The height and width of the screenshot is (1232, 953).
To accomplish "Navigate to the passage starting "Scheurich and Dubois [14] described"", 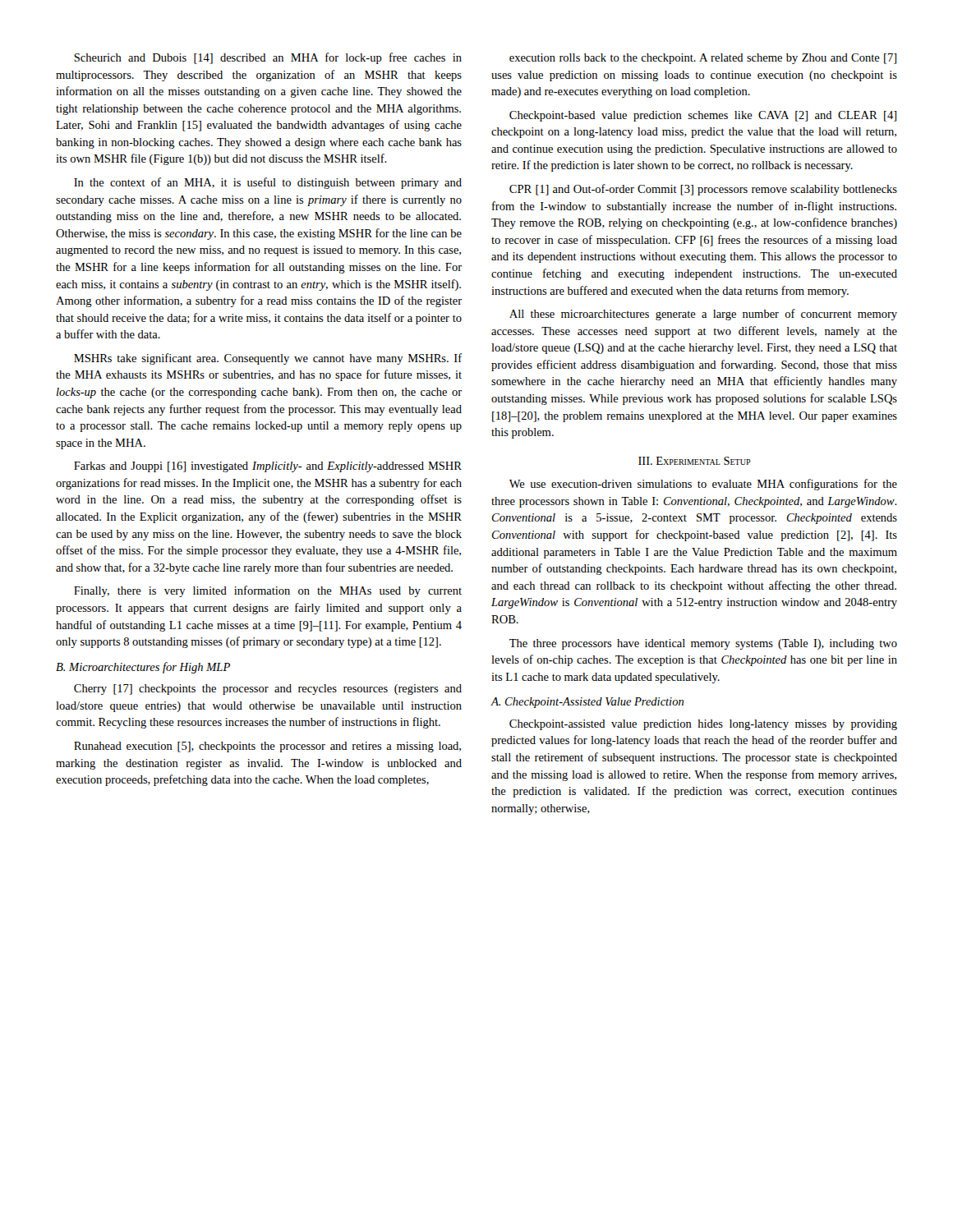I will (259, 108).
